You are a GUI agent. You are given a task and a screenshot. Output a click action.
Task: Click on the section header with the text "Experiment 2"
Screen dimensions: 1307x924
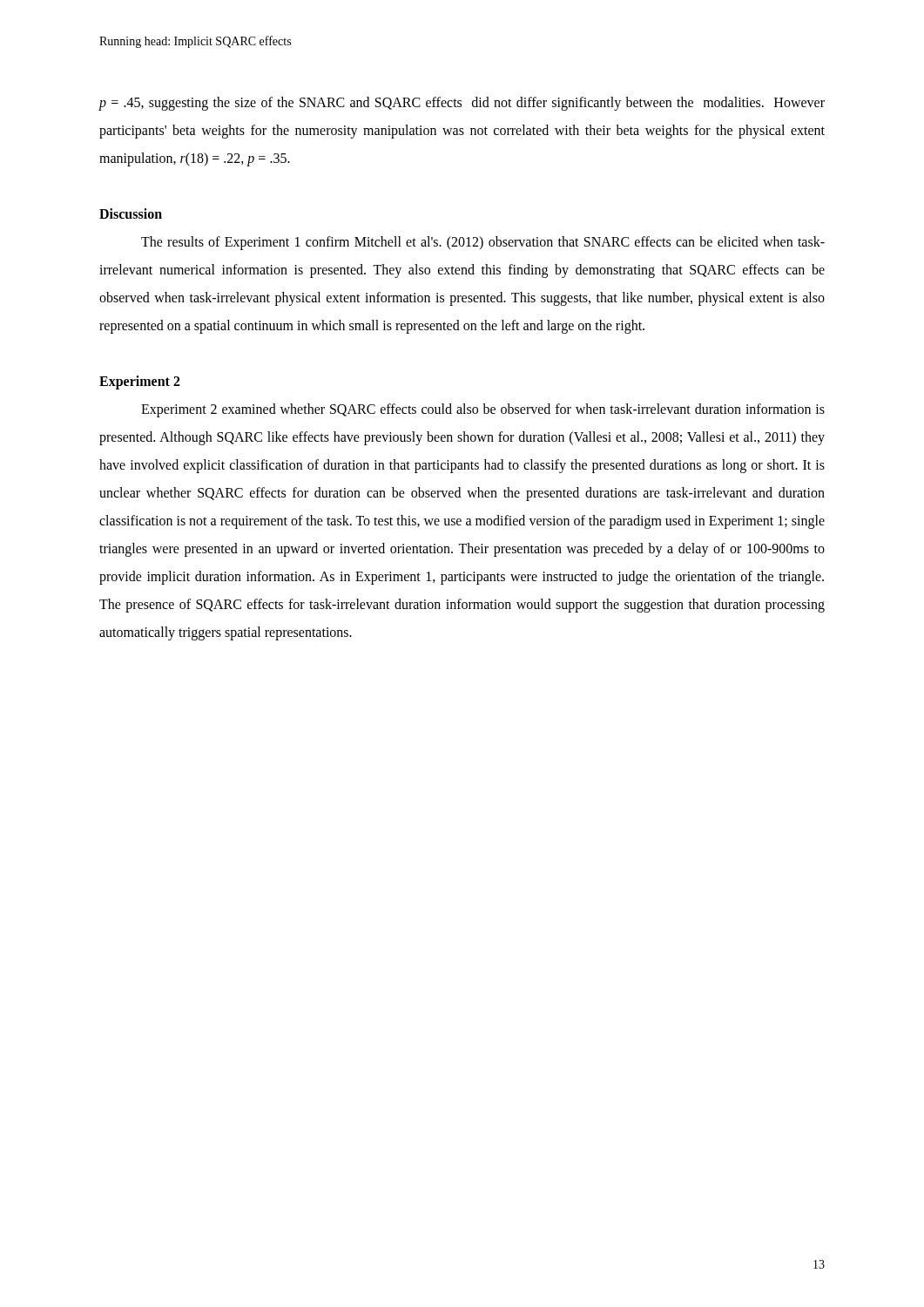140,381
